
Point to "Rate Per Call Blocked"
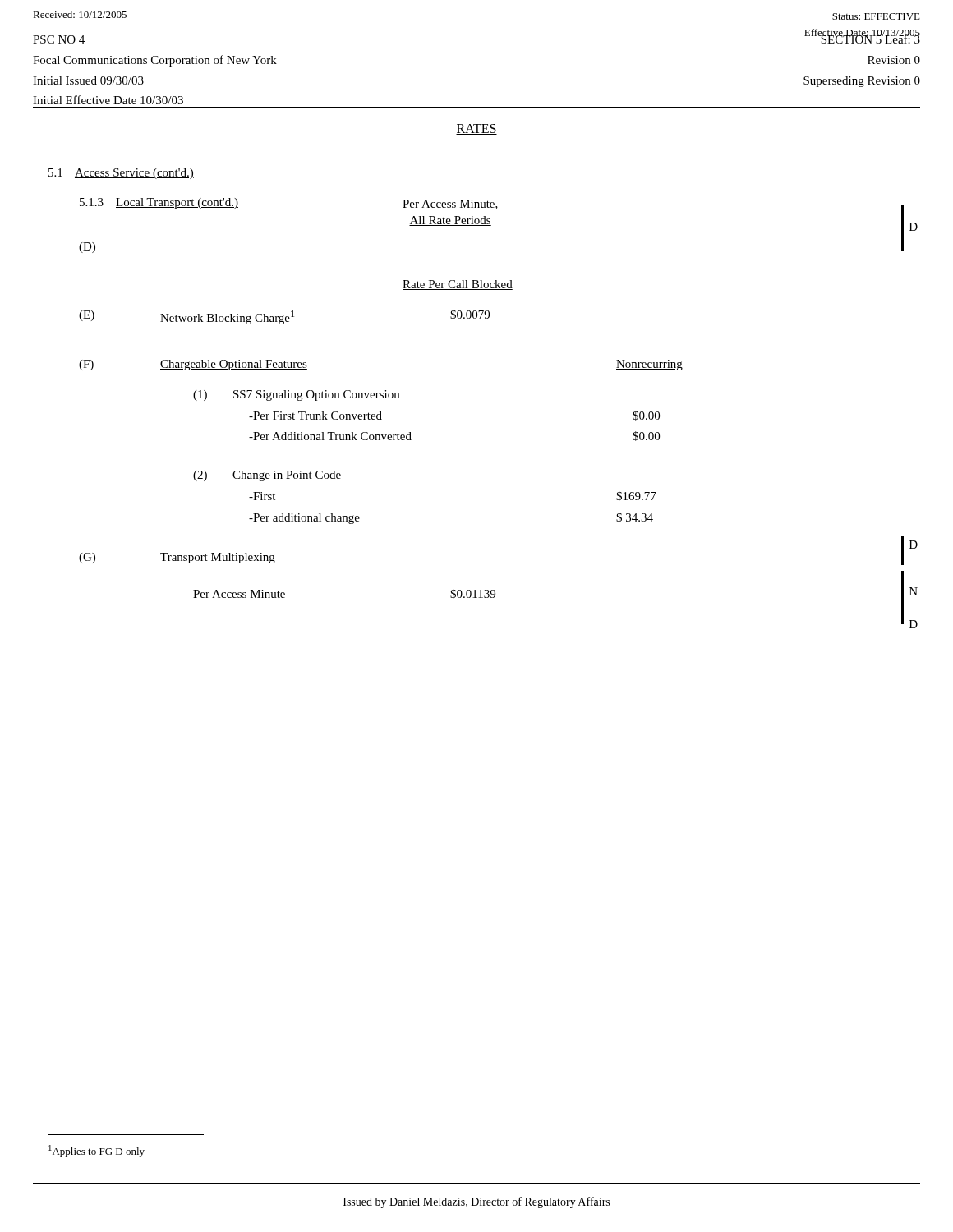click(457, 284)
